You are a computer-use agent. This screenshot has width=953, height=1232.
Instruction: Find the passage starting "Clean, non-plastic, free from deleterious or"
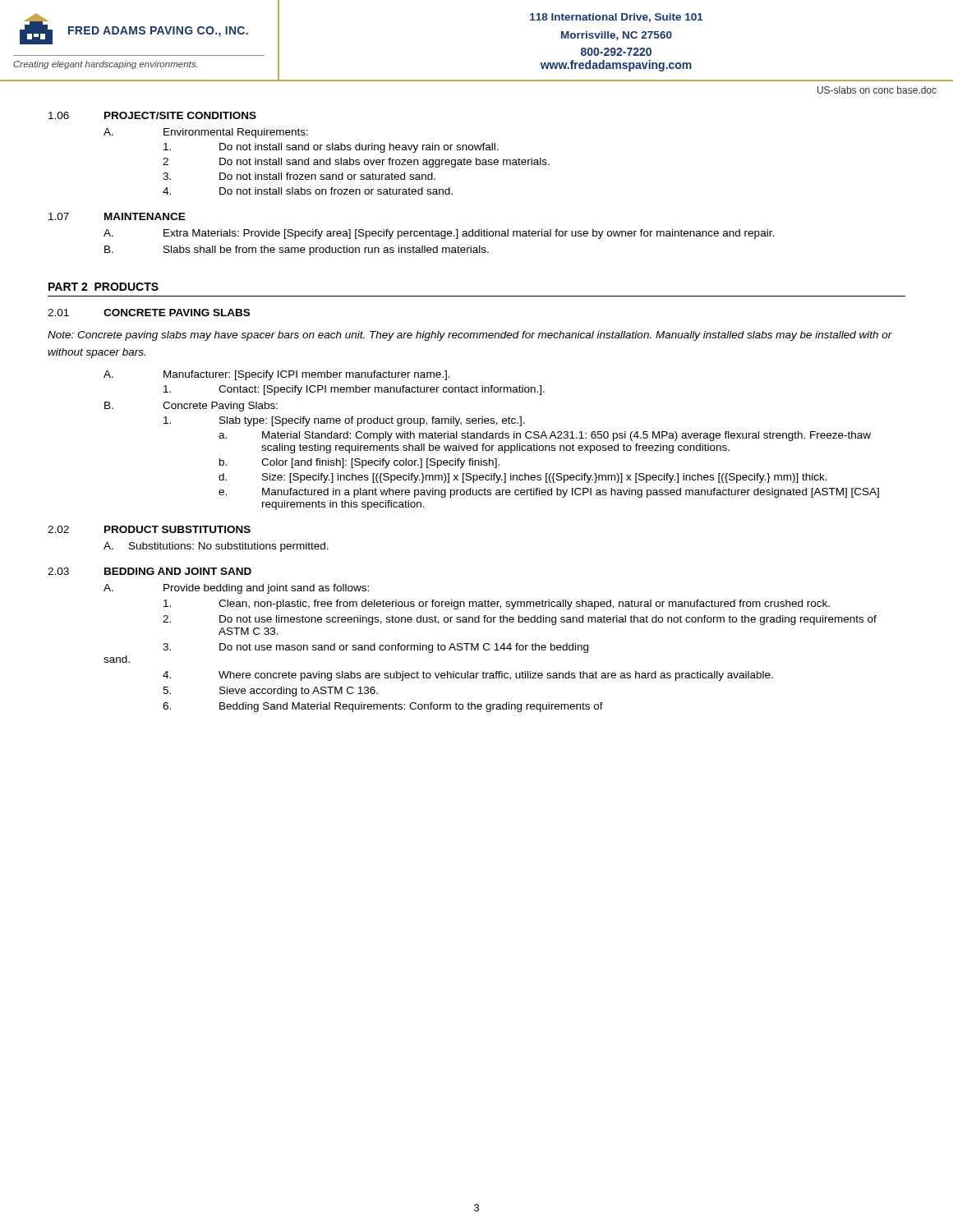click(x=476, y=603)
